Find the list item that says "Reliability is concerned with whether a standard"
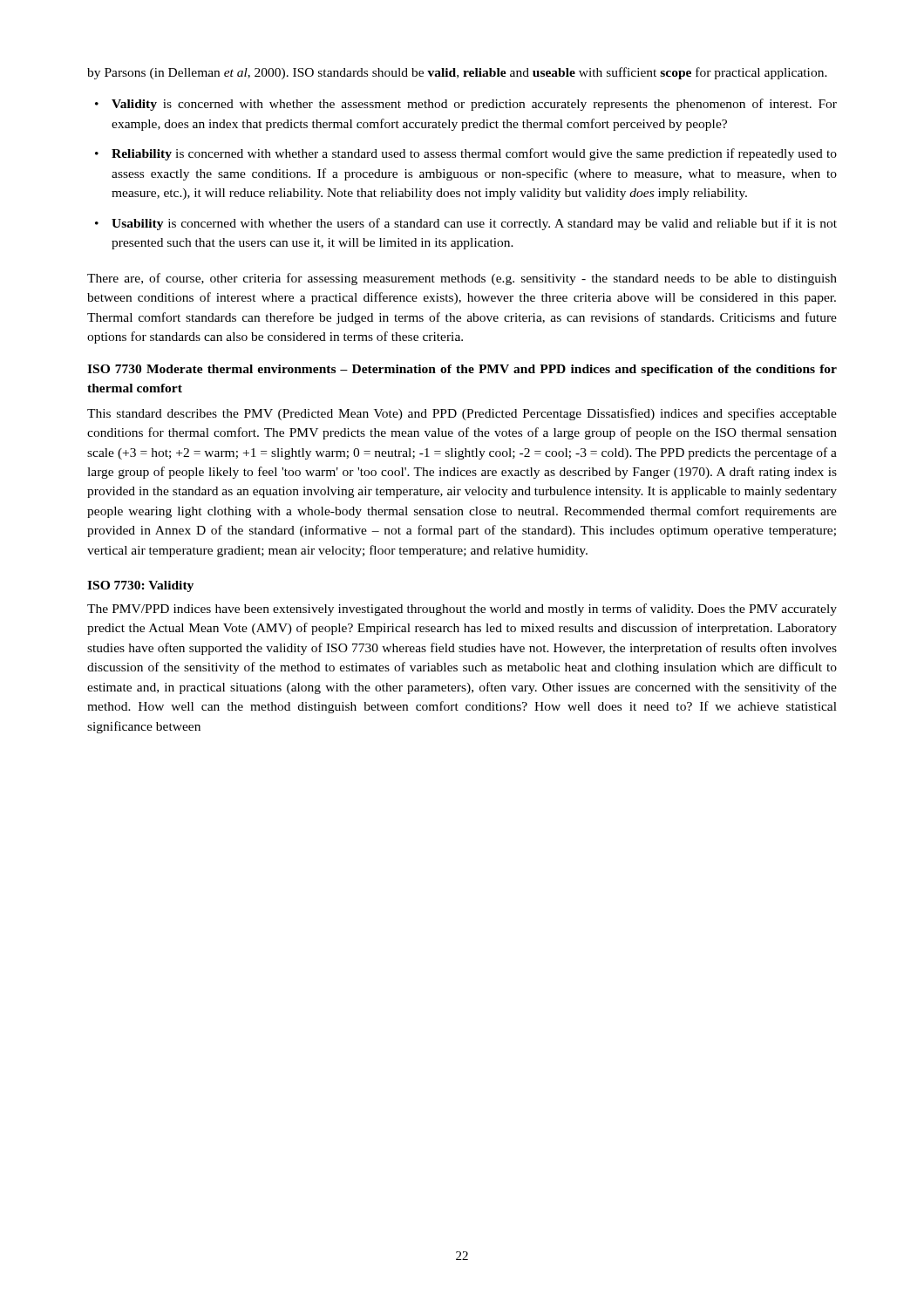 tap(474, 173)
